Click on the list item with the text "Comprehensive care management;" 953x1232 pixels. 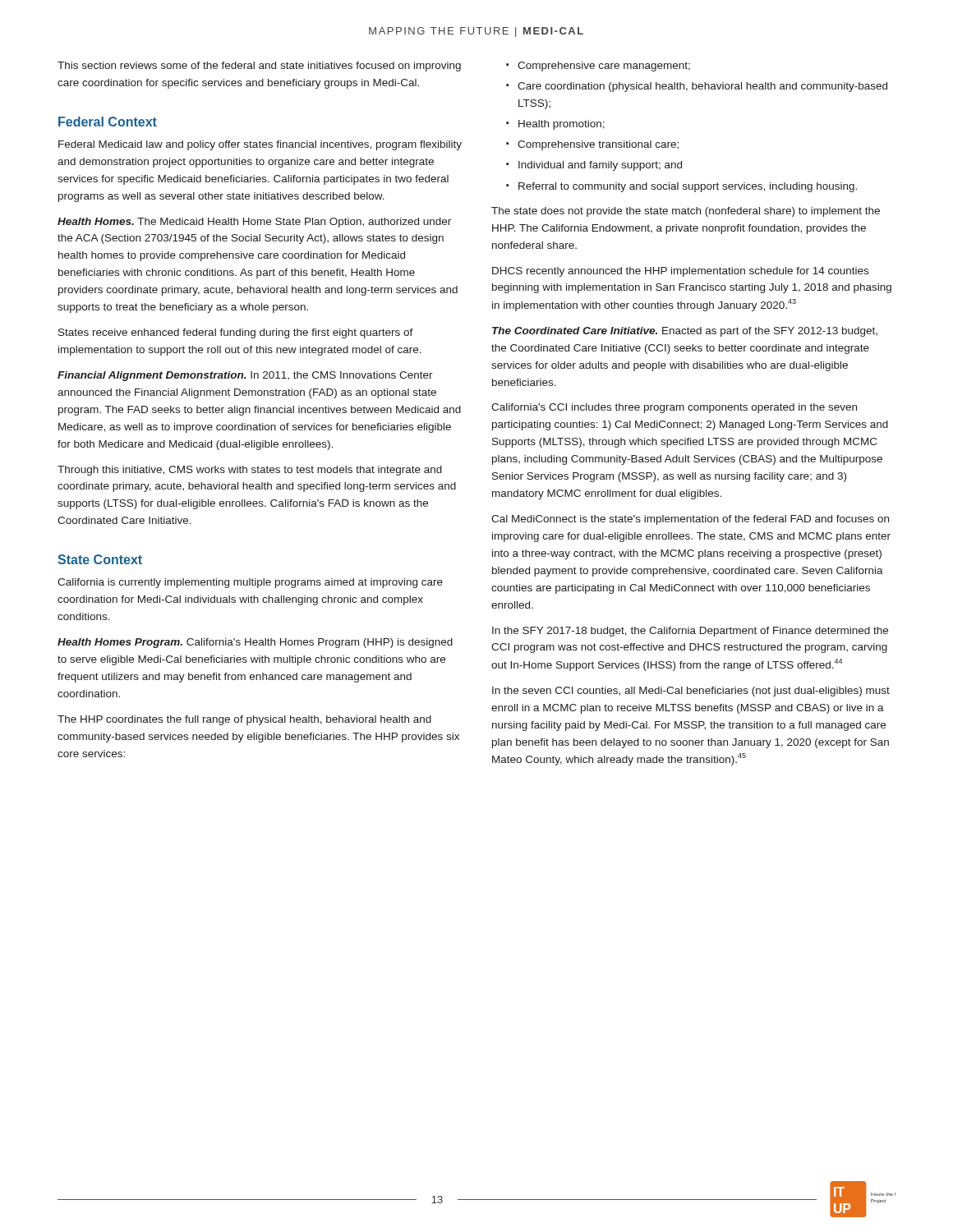[x=598, y=67]
